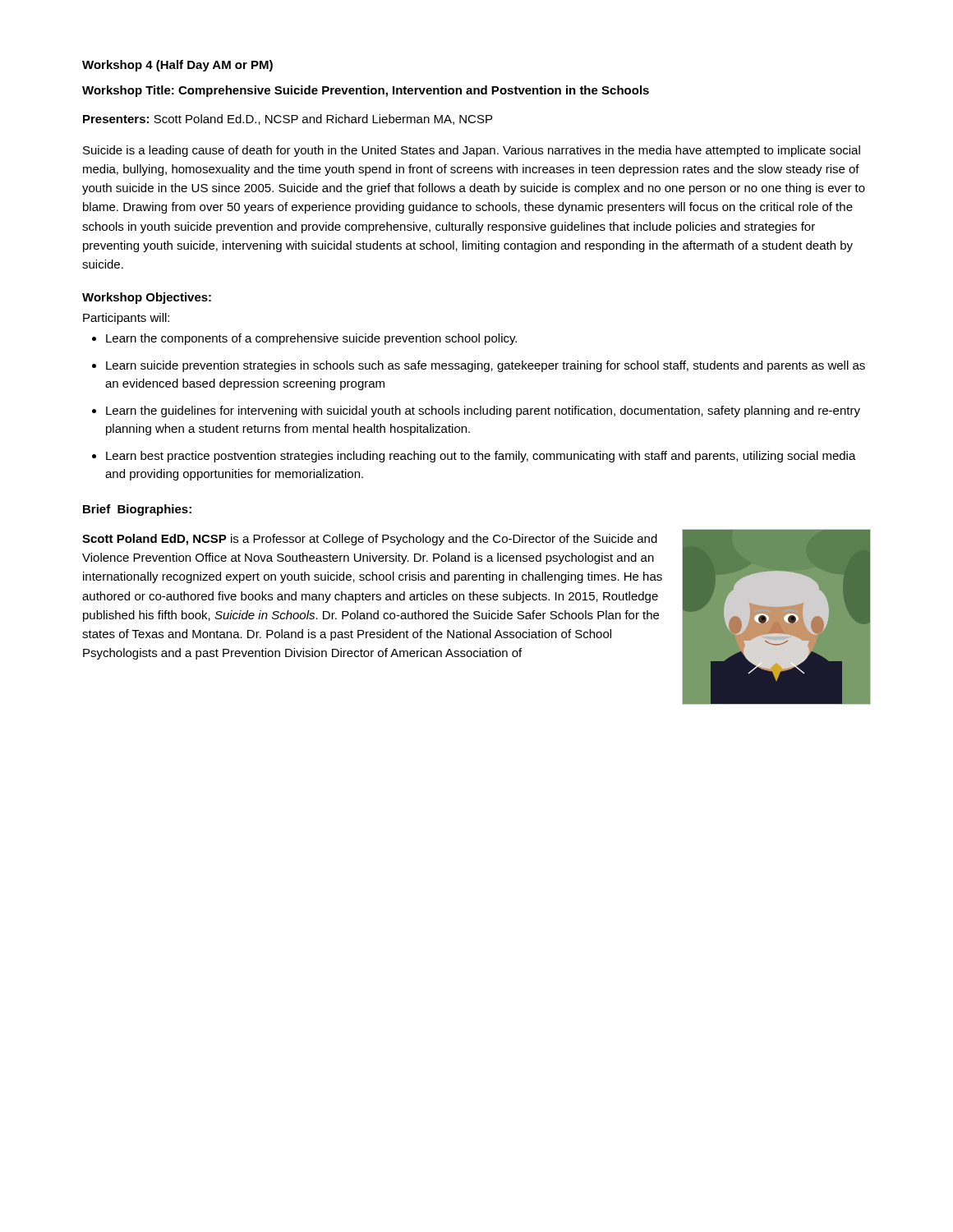This screenshot has width=953, height=1232.
Task: Click on the list item that says "Learn best practice"
Action: tap(480, 464)
